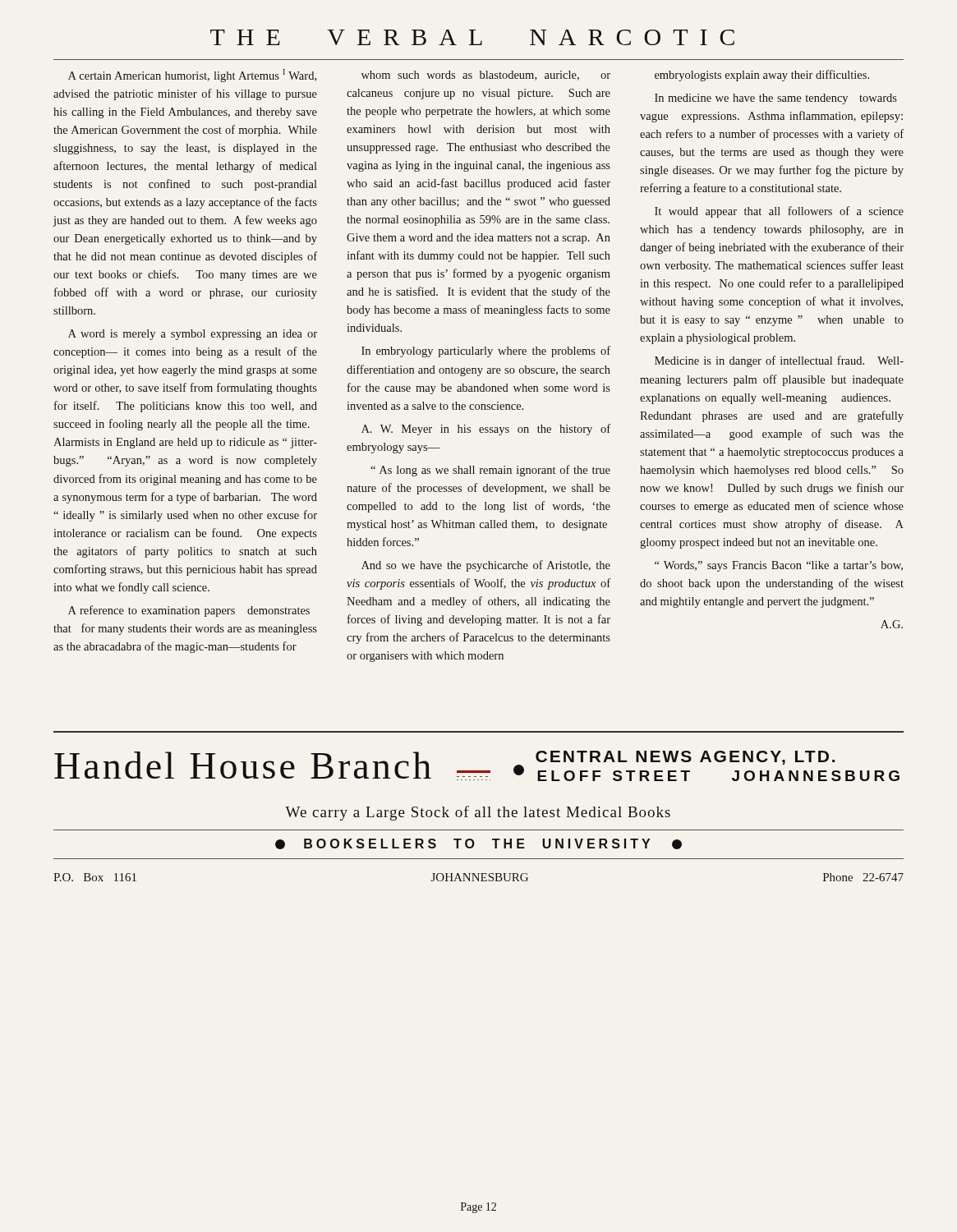The height and width of the screenshot is (1232, 957).
Task: Navigate to the block starting "embryologists explain away their"
Action: tap(772, 349)
